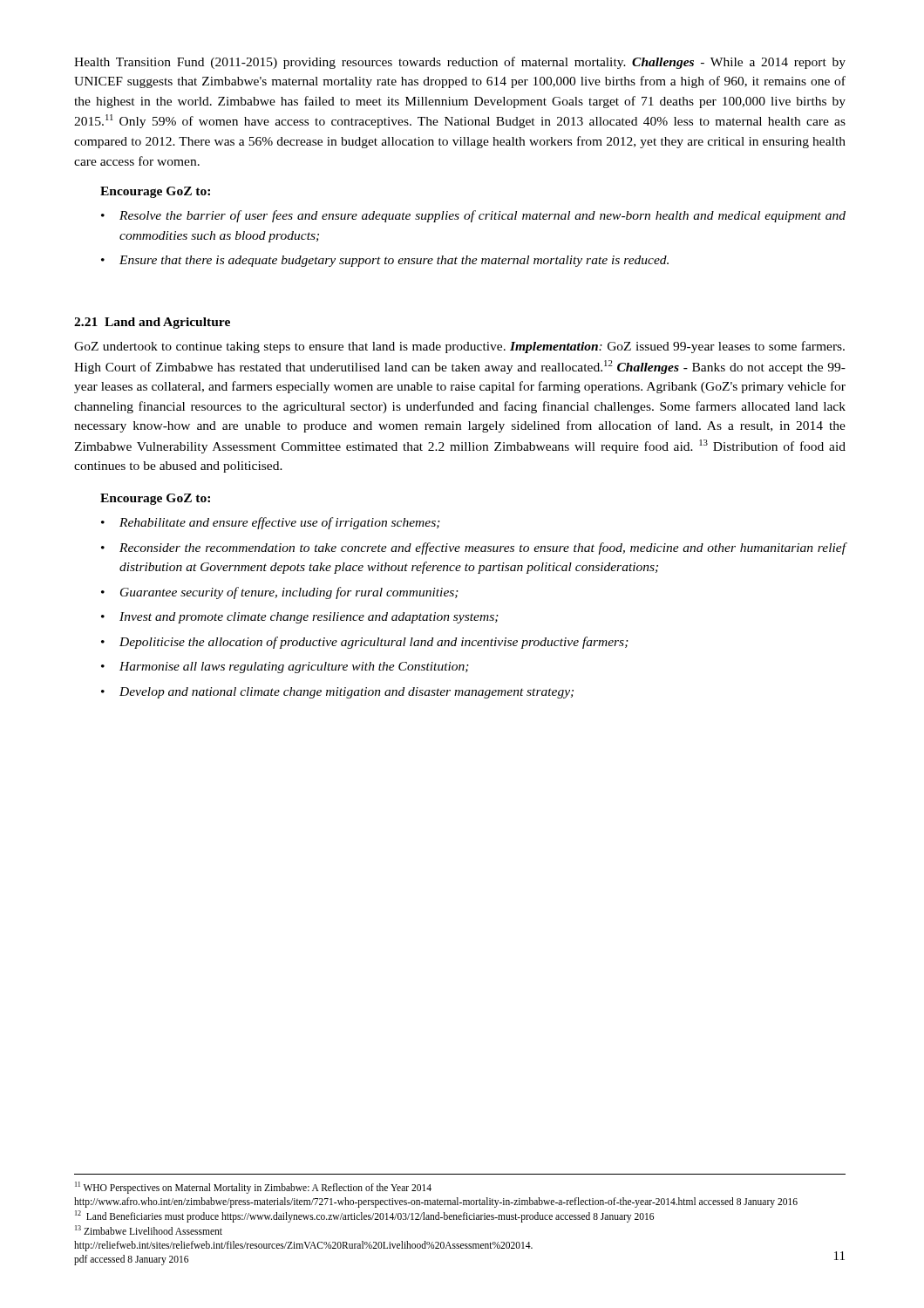Locate the region starting "Ensure that there is"
The height and width of the screenshot is (1308, 924).
pyautogui.click(x=395, y=260)
